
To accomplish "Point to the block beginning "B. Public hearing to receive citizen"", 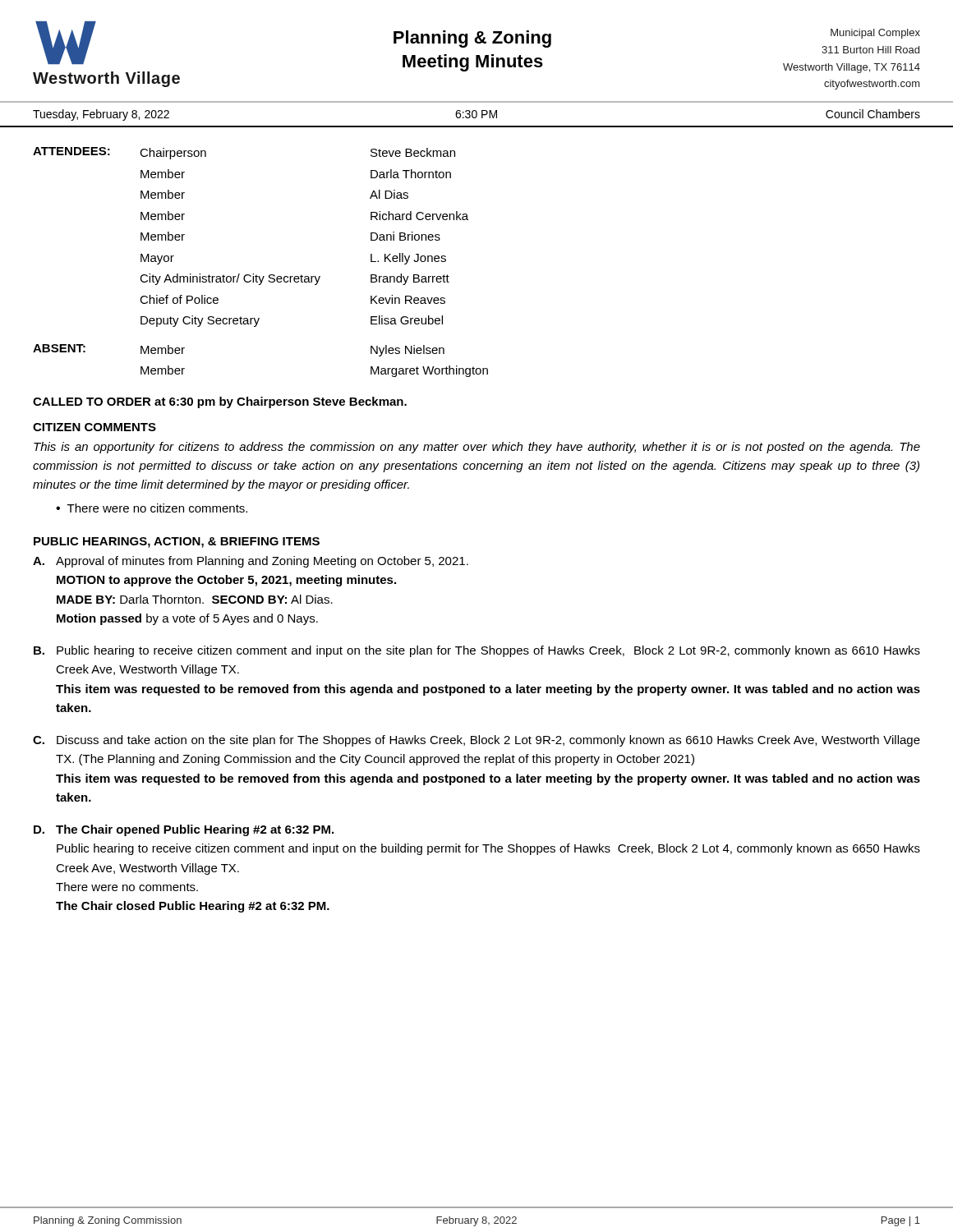I will coord(476,679).
